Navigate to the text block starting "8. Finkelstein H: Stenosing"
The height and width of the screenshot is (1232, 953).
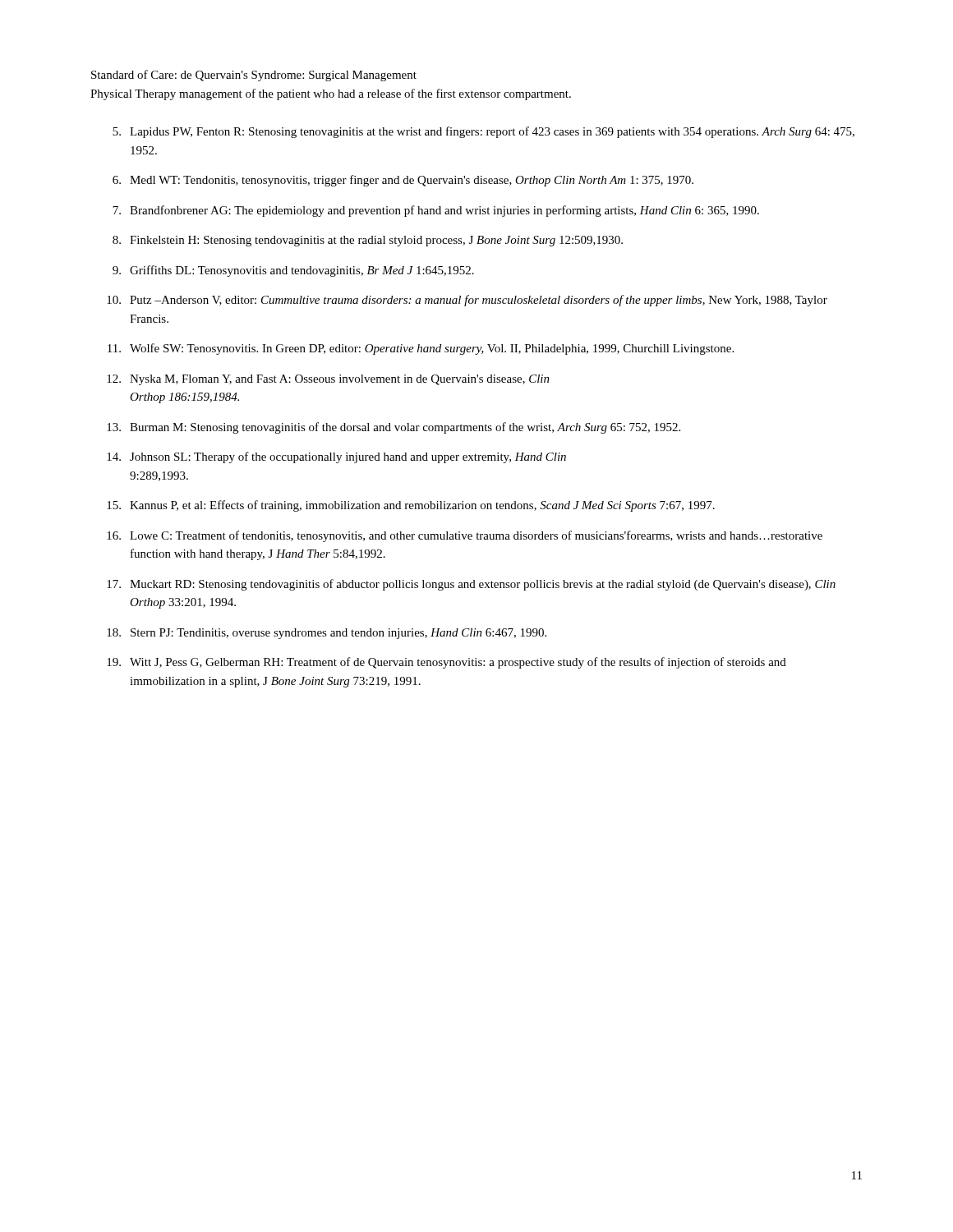pos(476,240)
